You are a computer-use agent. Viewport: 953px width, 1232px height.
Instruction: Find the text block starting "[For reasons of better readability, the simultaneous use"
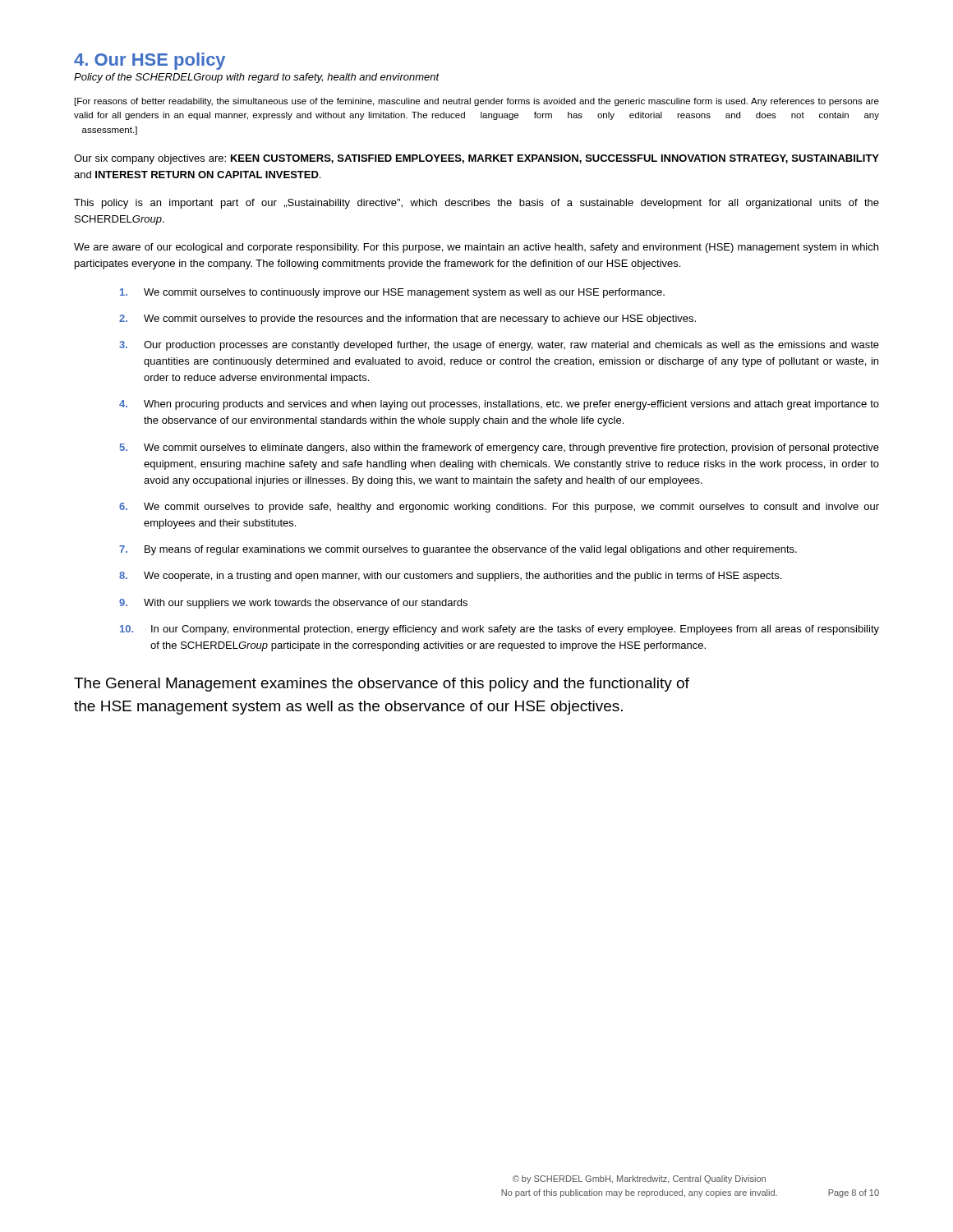coord(476,115)
